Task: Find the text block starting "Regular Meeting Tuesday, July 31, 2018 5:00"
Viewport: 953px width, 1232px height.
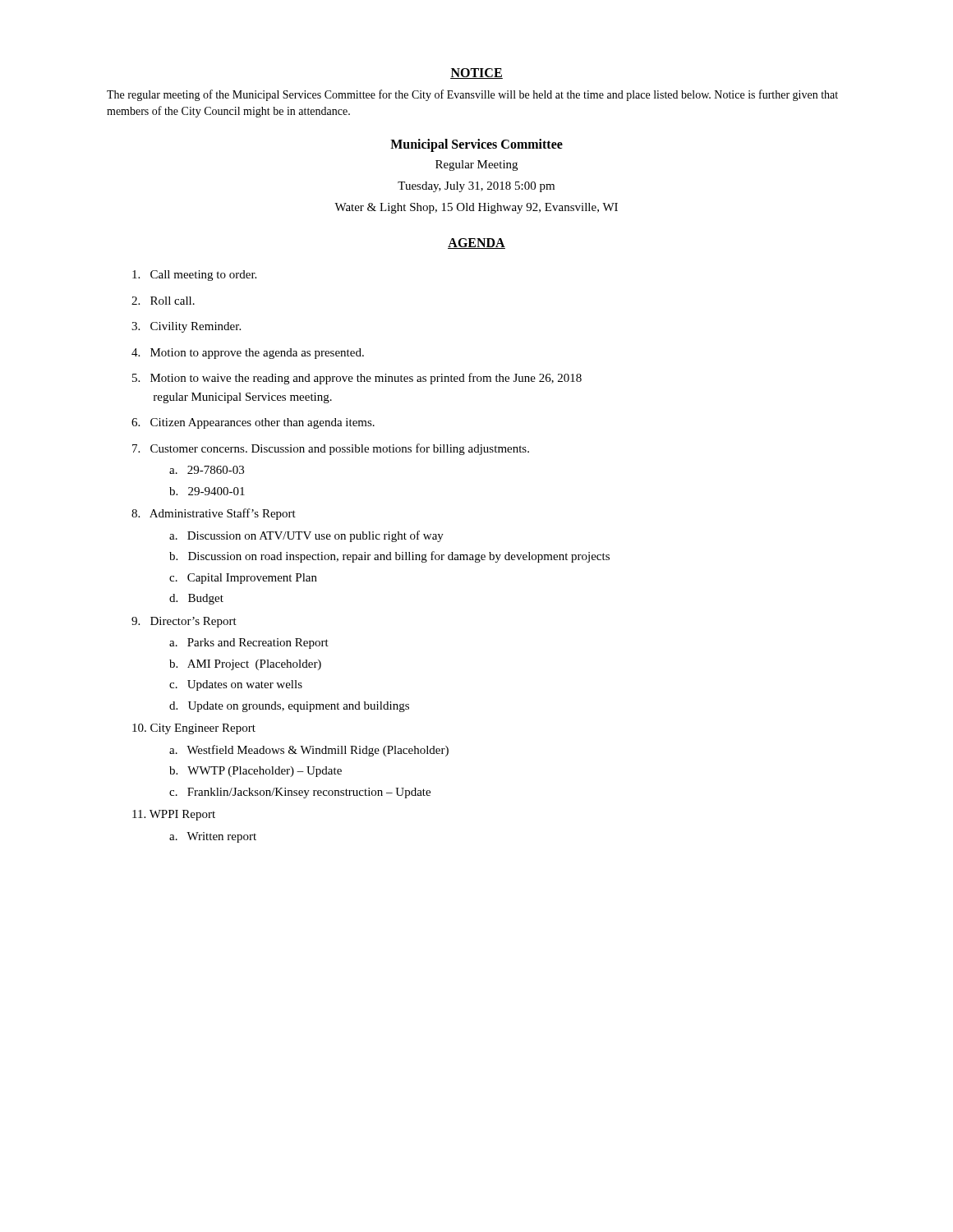Action: (476, 185)
